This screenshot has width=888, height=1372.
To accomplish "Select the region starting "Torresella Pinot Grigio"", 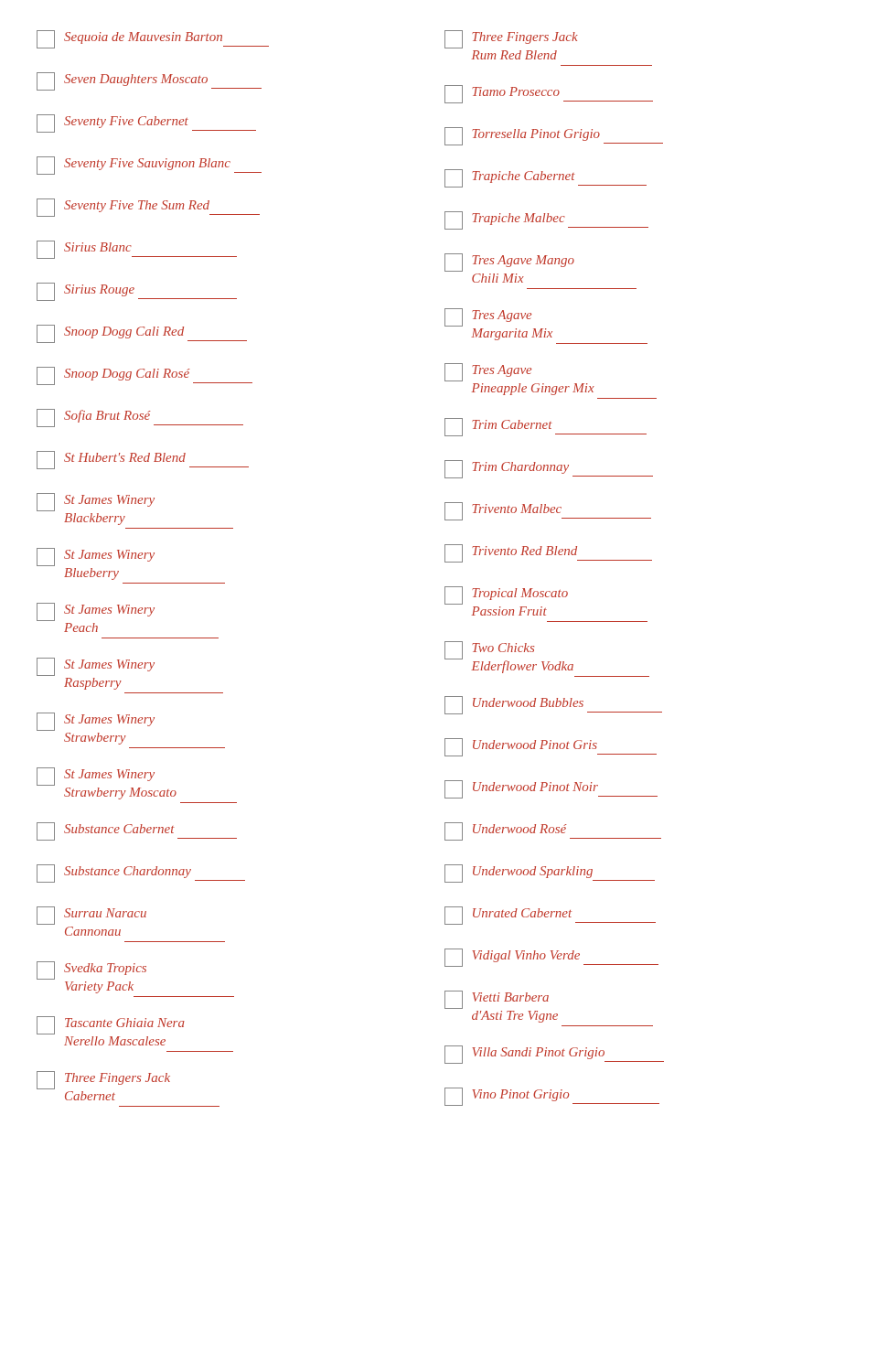I will 553,135.
